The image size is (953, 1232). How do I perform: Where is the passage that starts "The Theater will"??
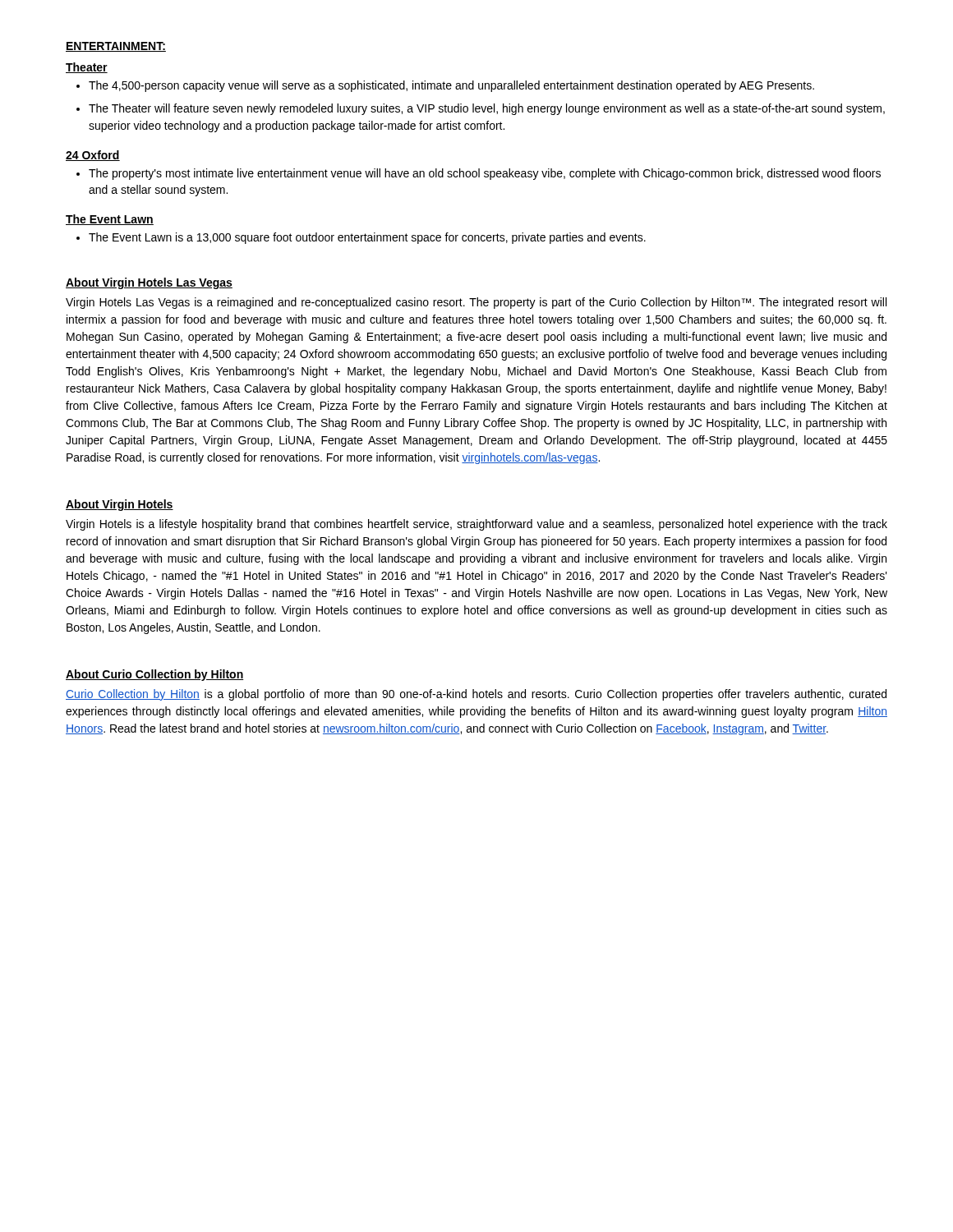point(487,117)
